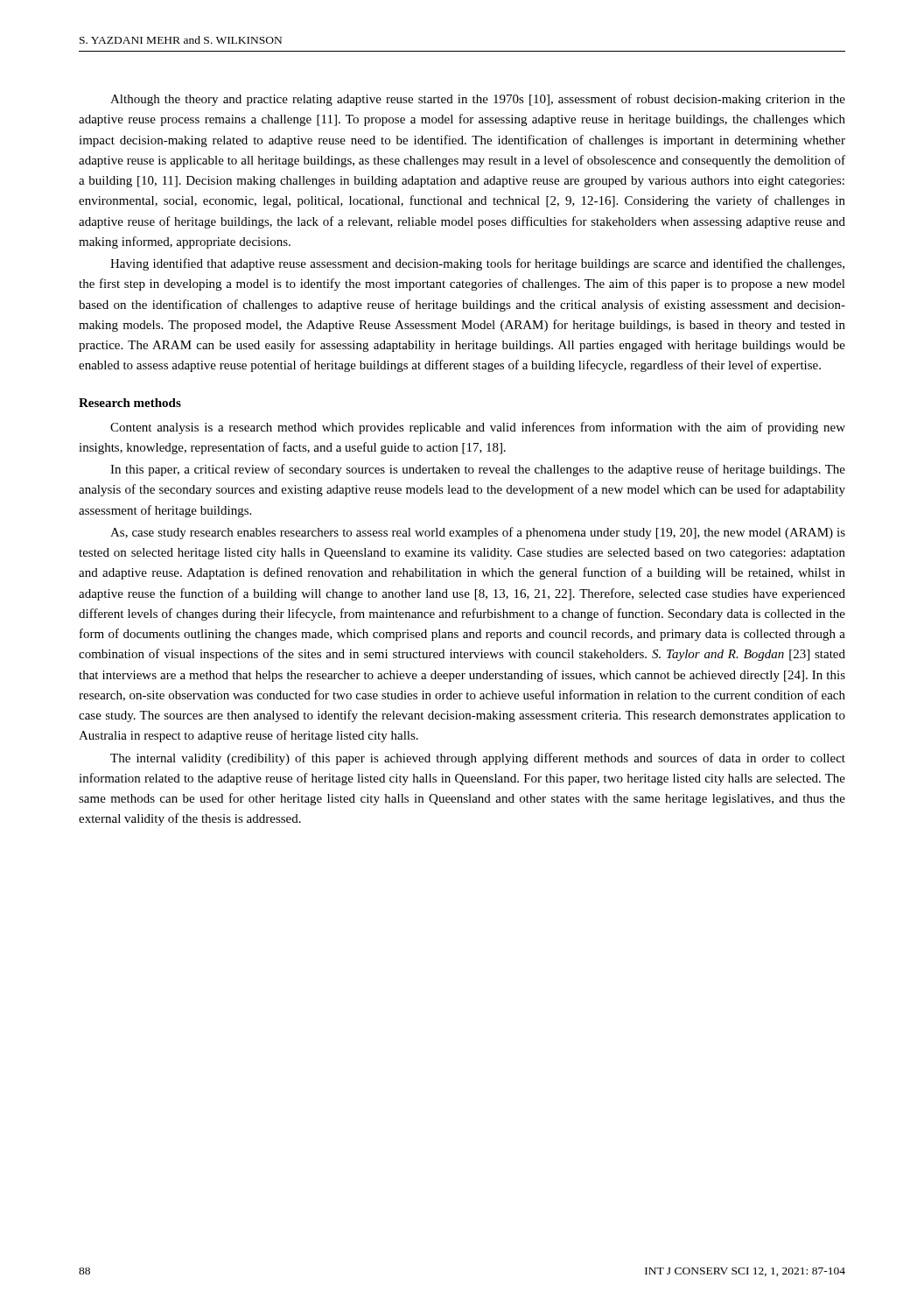Where is the passage that starts "In this paper, a"?
Viewport: 924px width, 1313px height.
click(x=462, y=490)
